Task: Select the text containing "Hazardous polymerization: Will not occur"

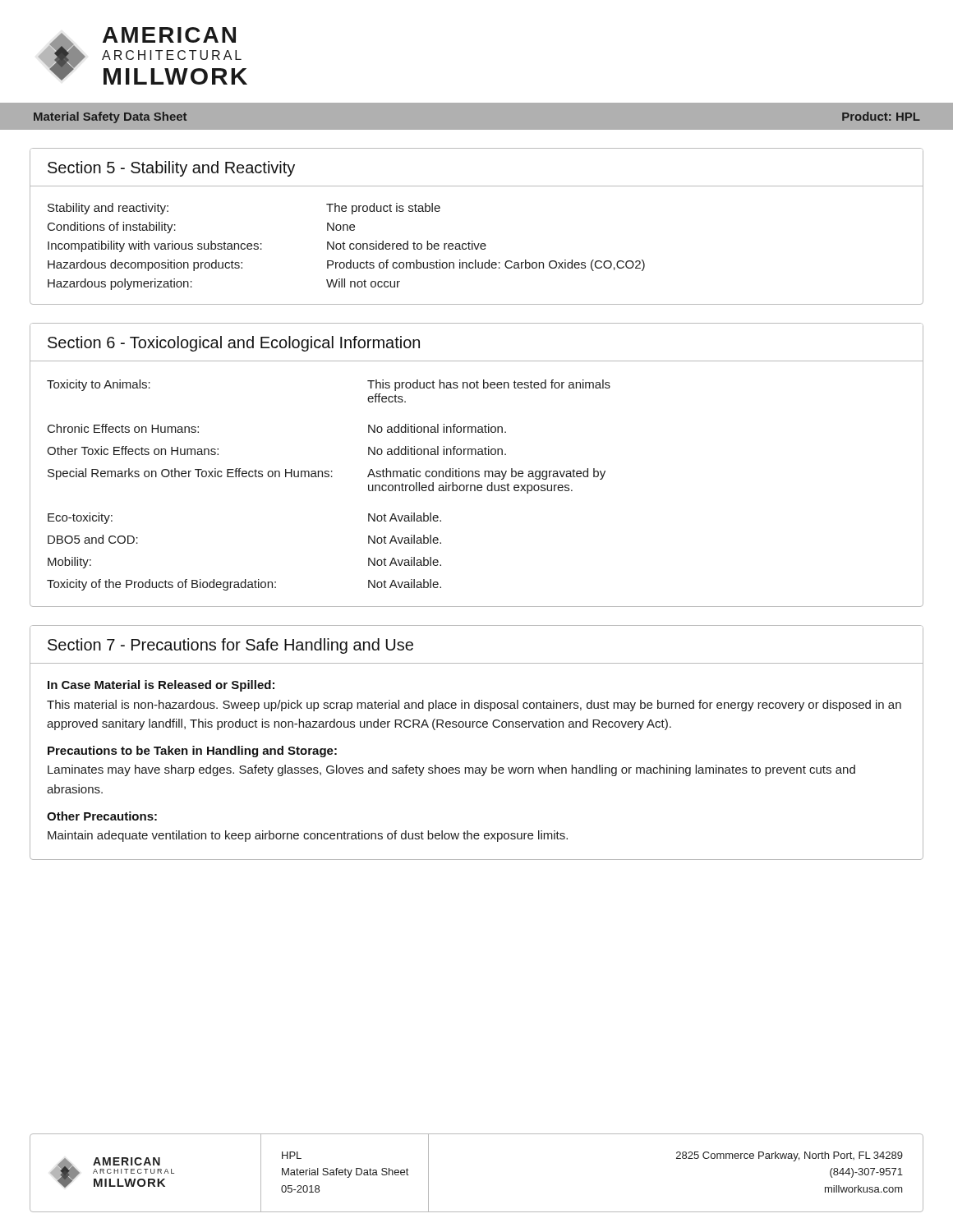Action: (x=116, y=284)
